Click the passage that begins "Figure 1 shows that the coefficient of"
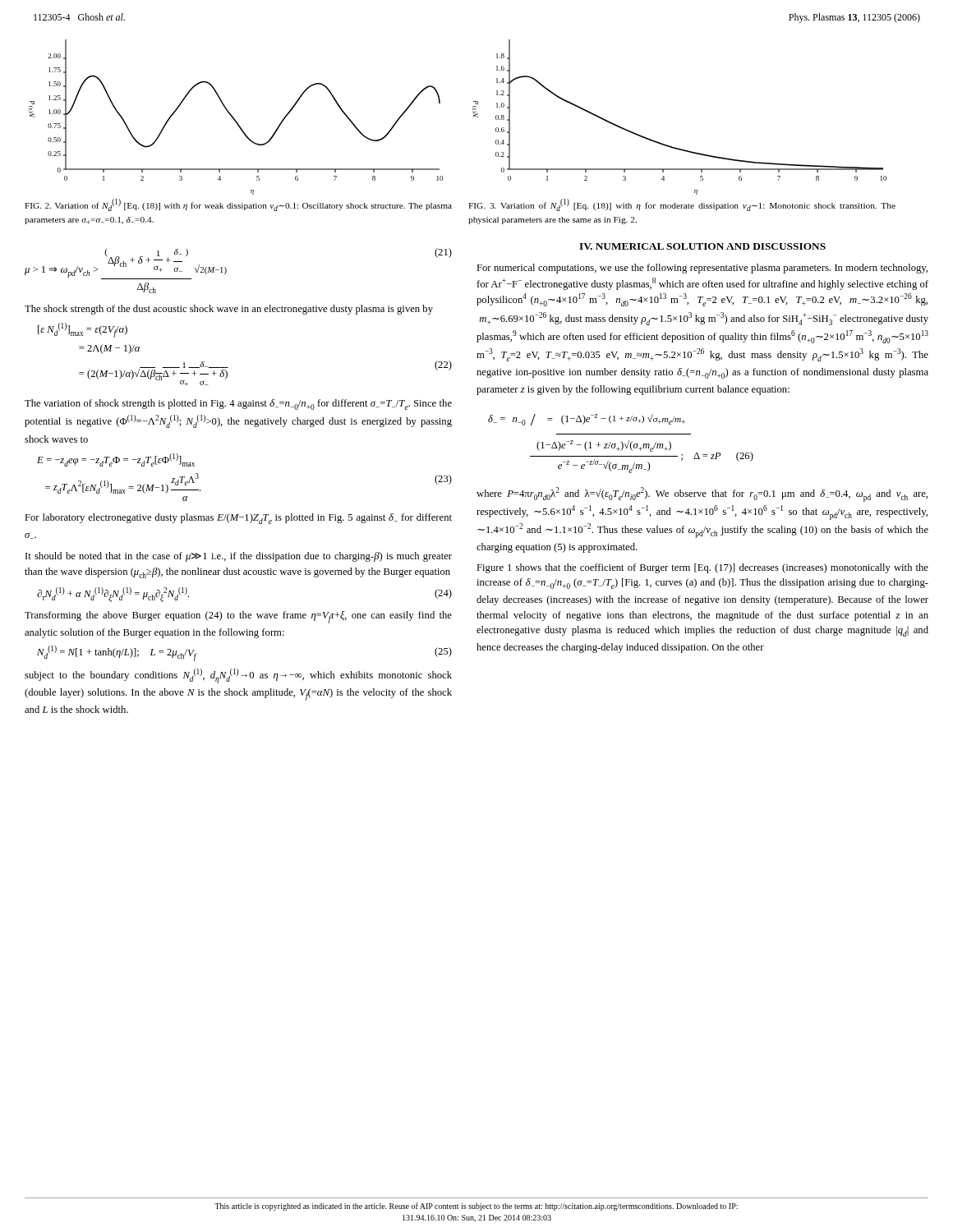 coord(702,607)
